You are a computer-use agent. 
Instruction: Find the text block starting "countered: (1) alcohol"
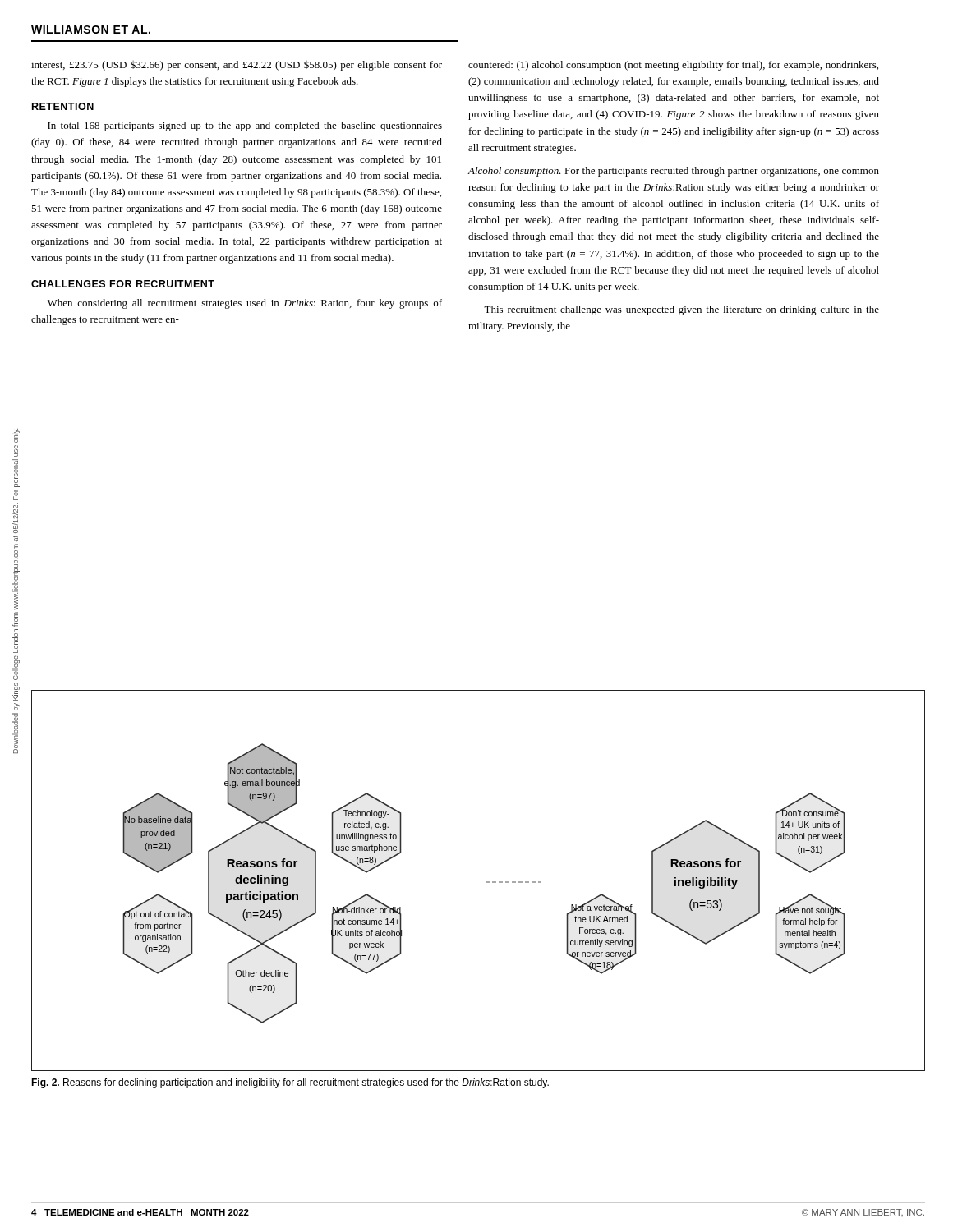point(674,196)
